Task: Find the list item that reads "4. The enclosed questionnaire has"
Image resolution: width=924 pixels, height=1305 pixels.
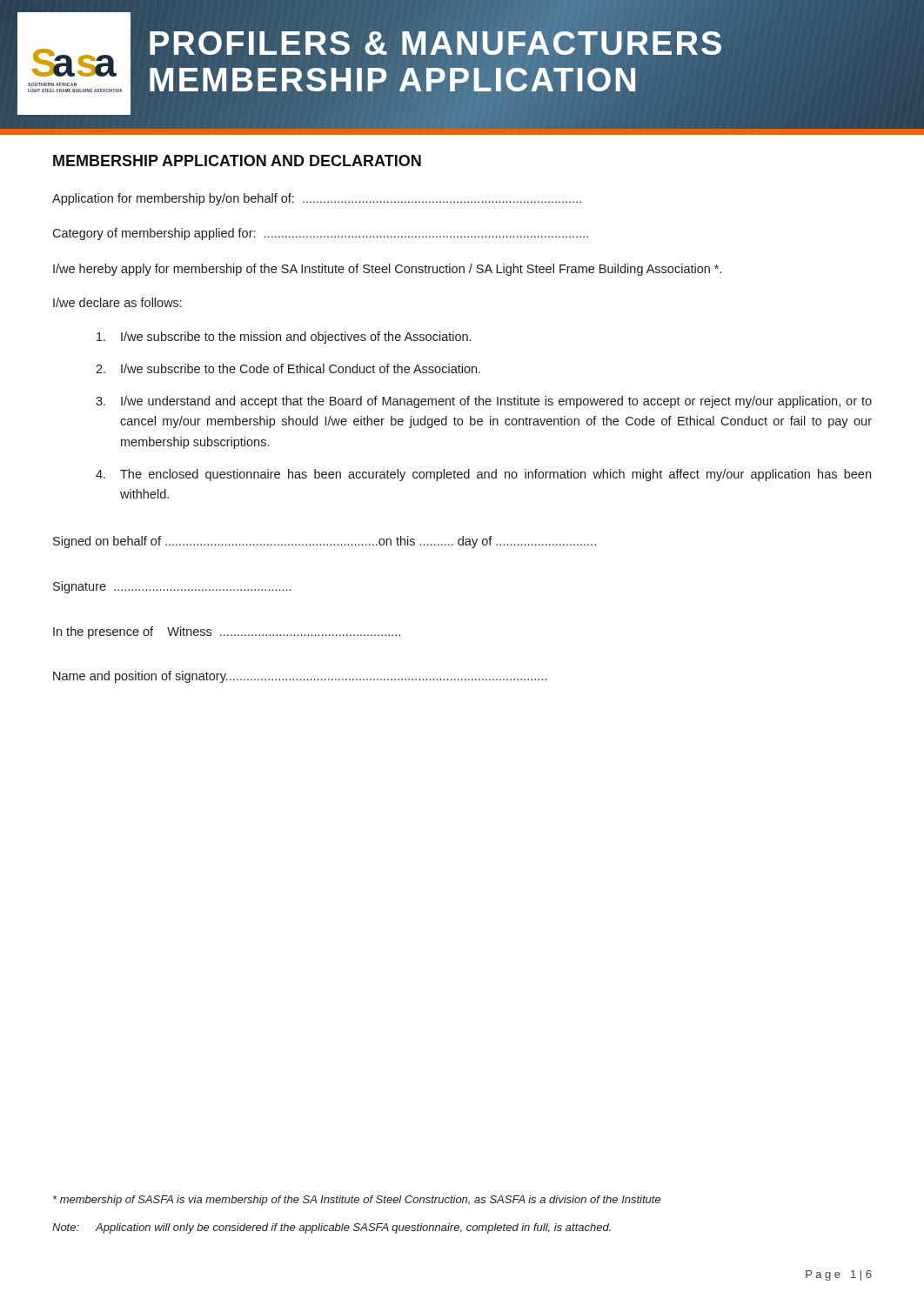Action: tap(484, 485)
